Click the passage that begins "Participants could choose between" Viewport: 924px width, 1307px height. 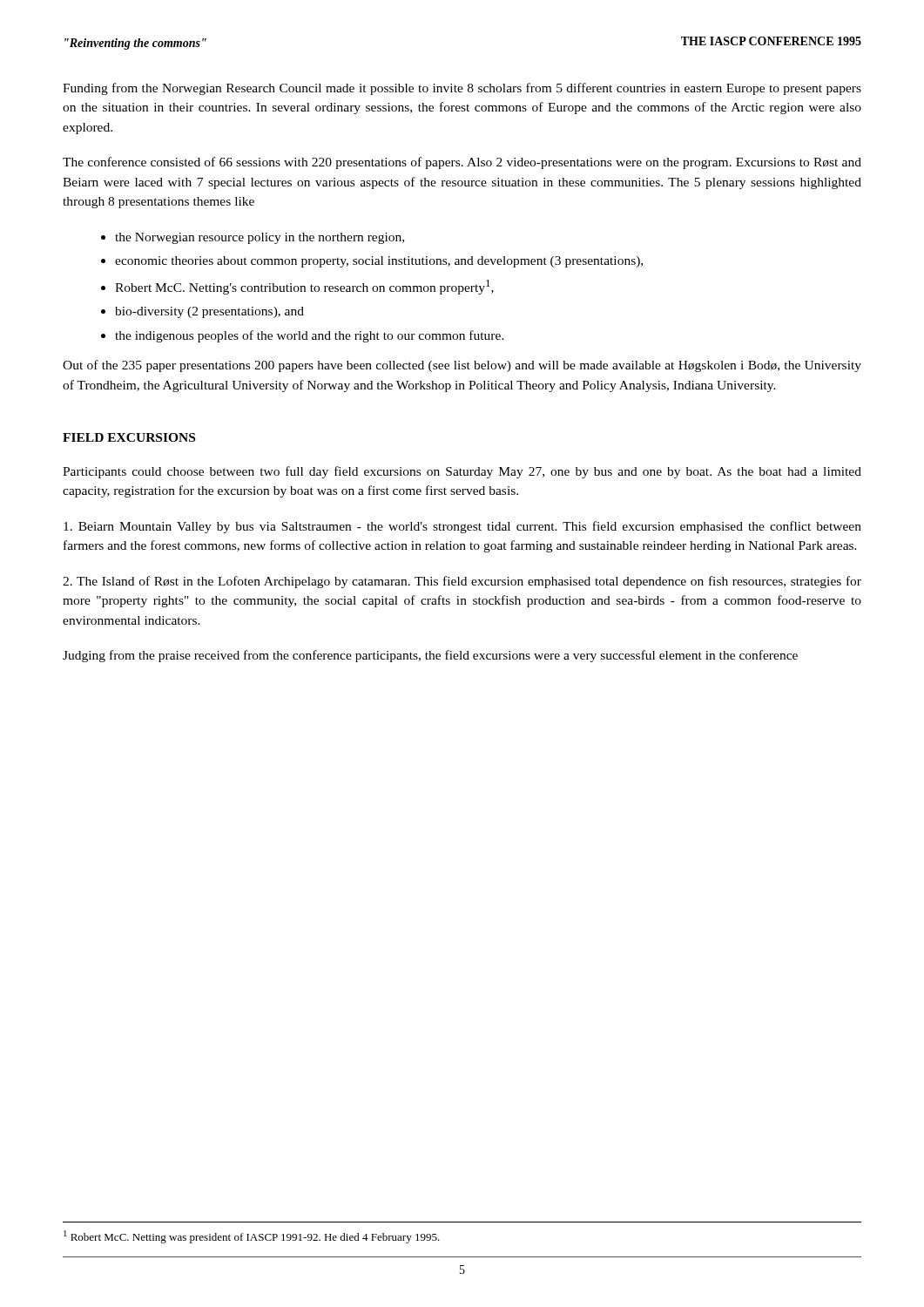click(462, 481)
